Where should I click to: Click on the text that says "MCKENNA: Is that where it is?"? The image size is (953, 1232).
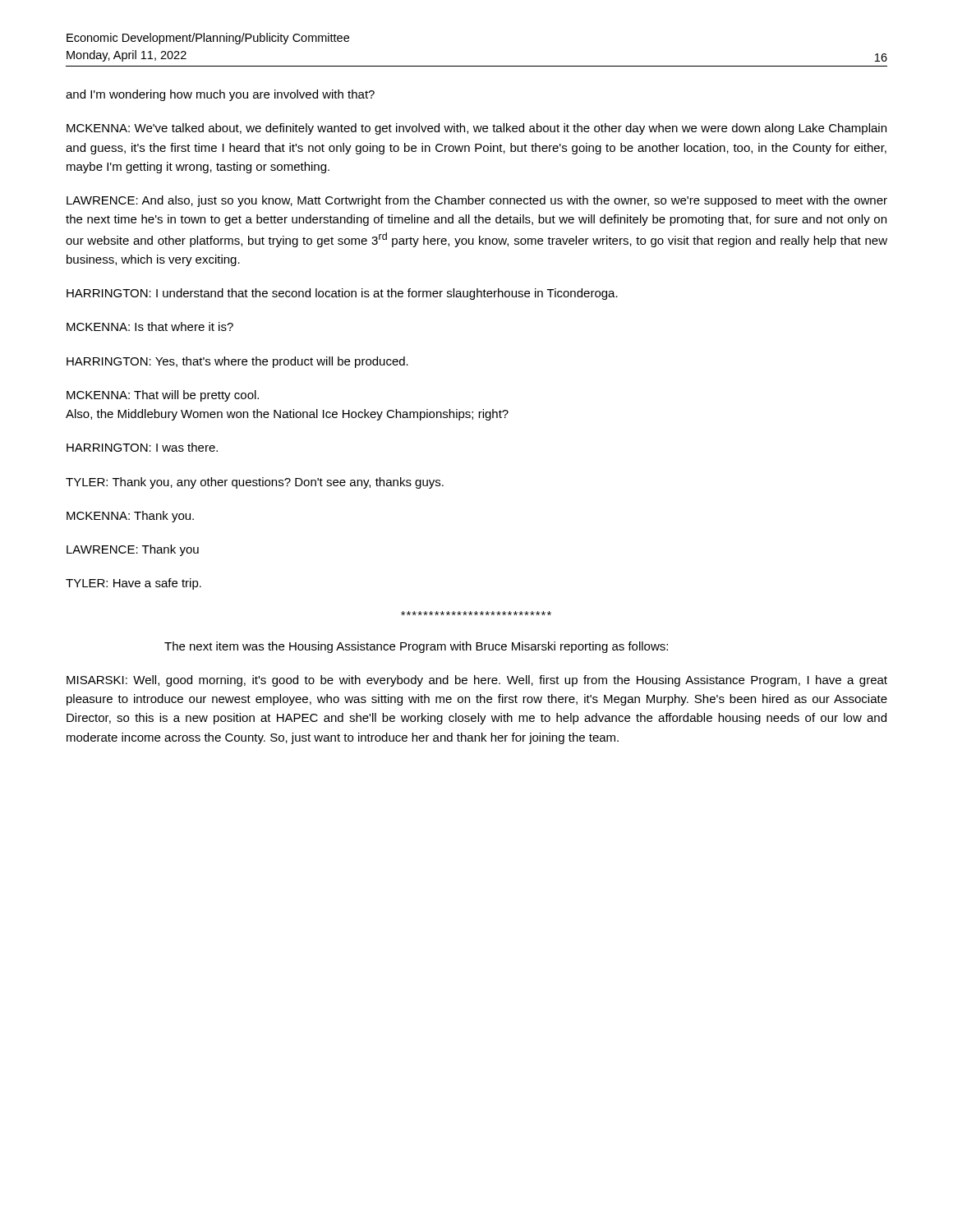click(150, 327)
